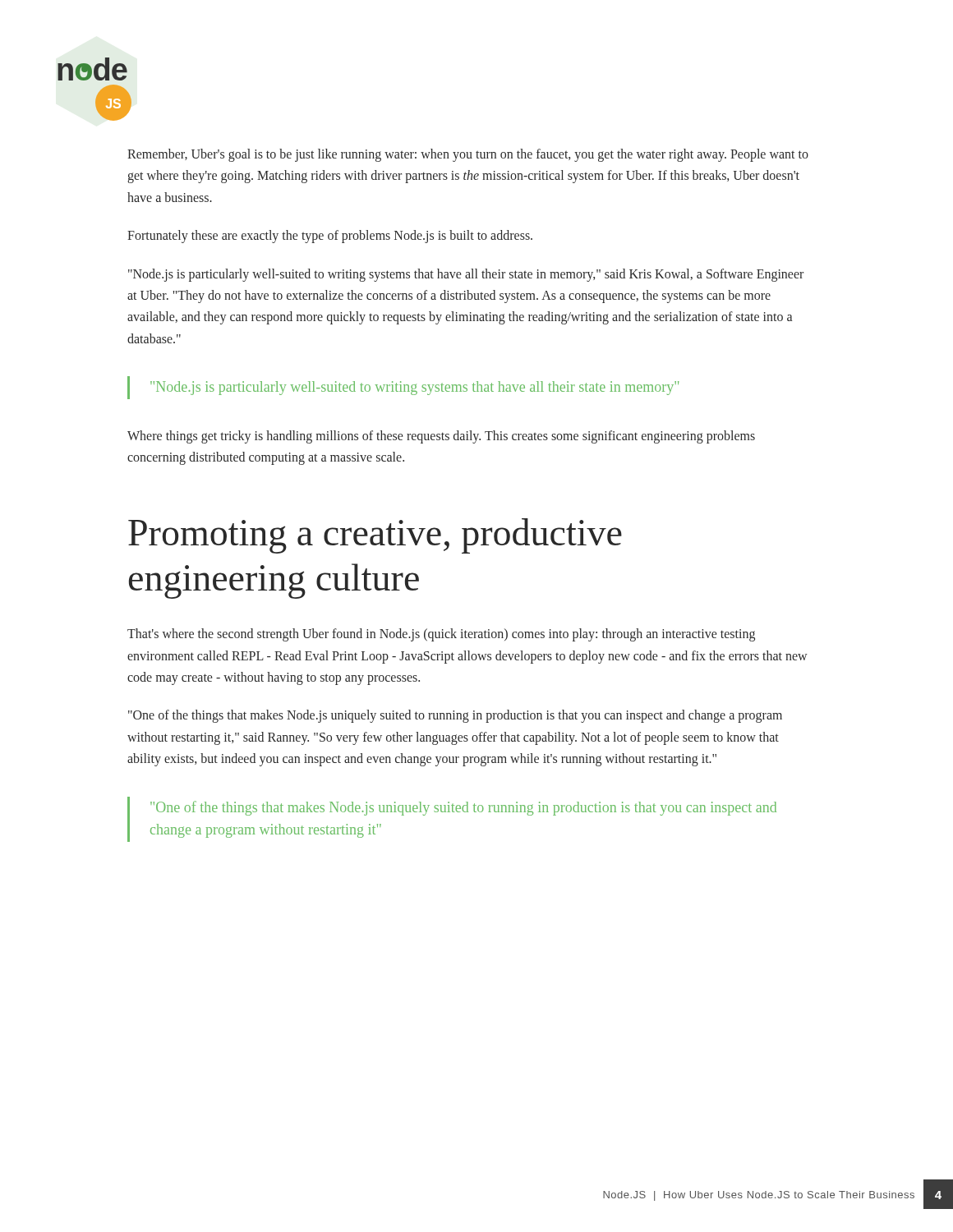Locate the block starting "Remember, Uber's goal is to be just"
This screenshot has height=1232, width=953.
(x=468, y=176)
